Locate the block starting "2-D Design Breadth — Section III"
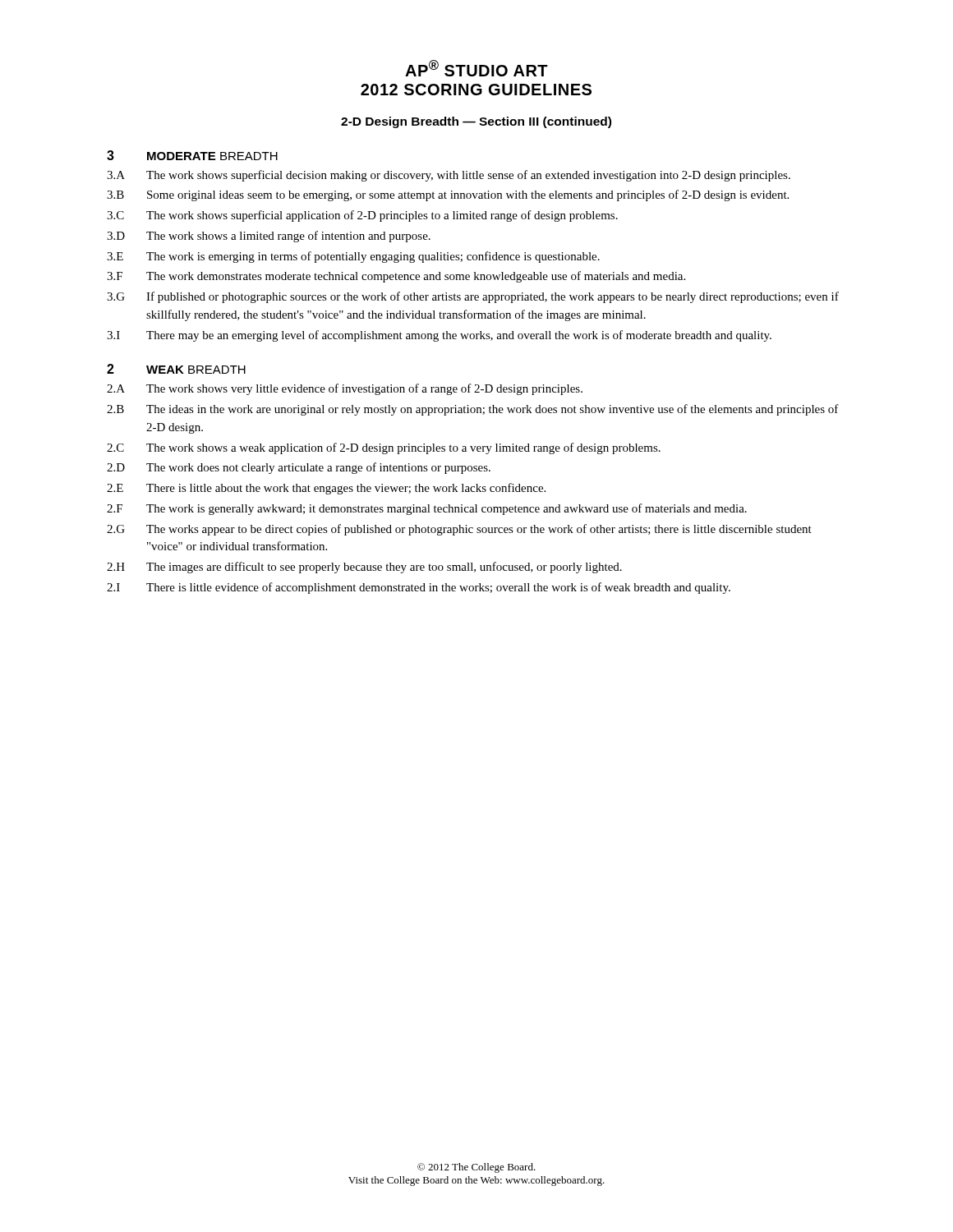The image size is (953, 1232). [x=476, y=121]
